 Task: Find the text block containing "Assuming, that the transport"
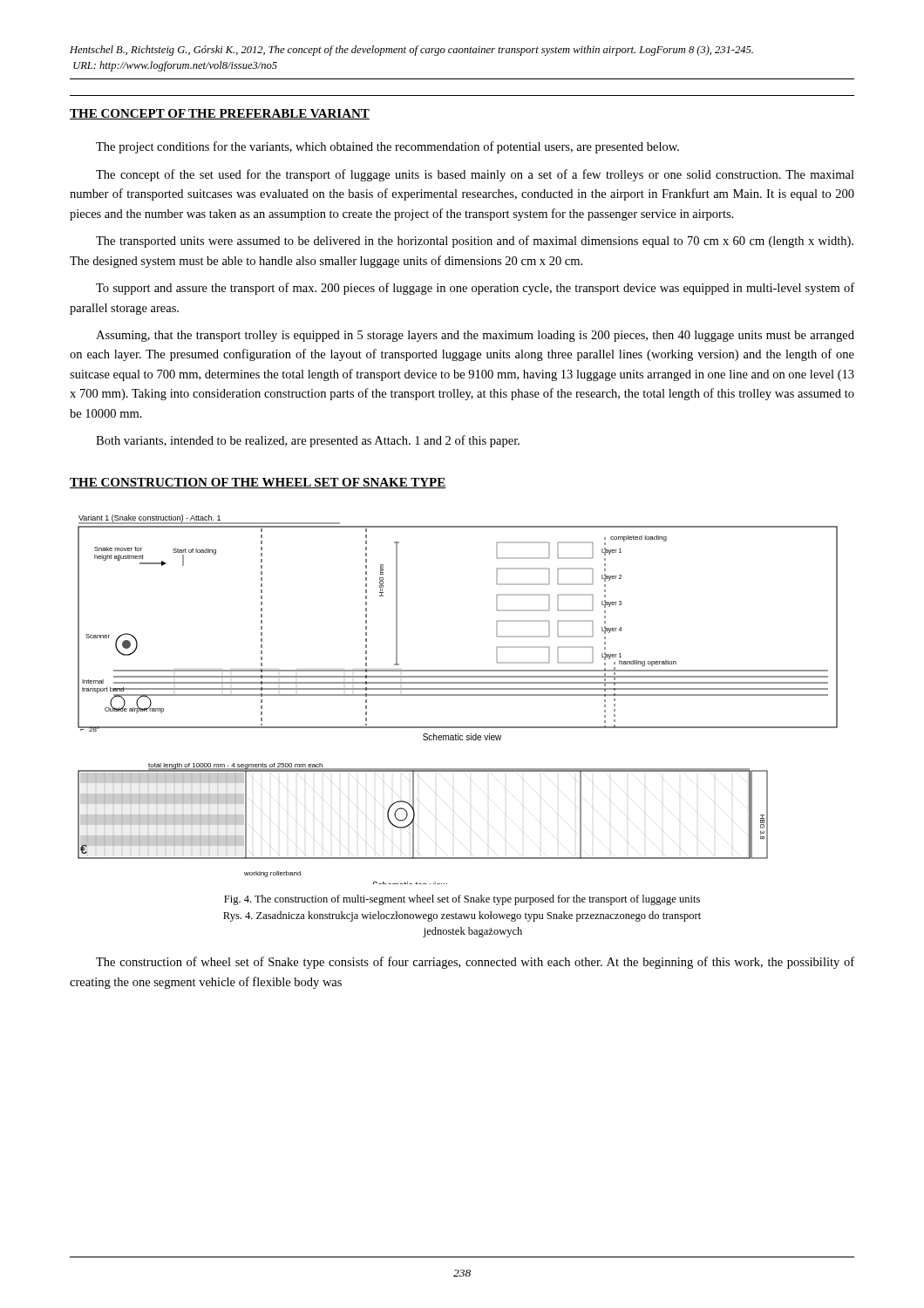pos(462,374)
